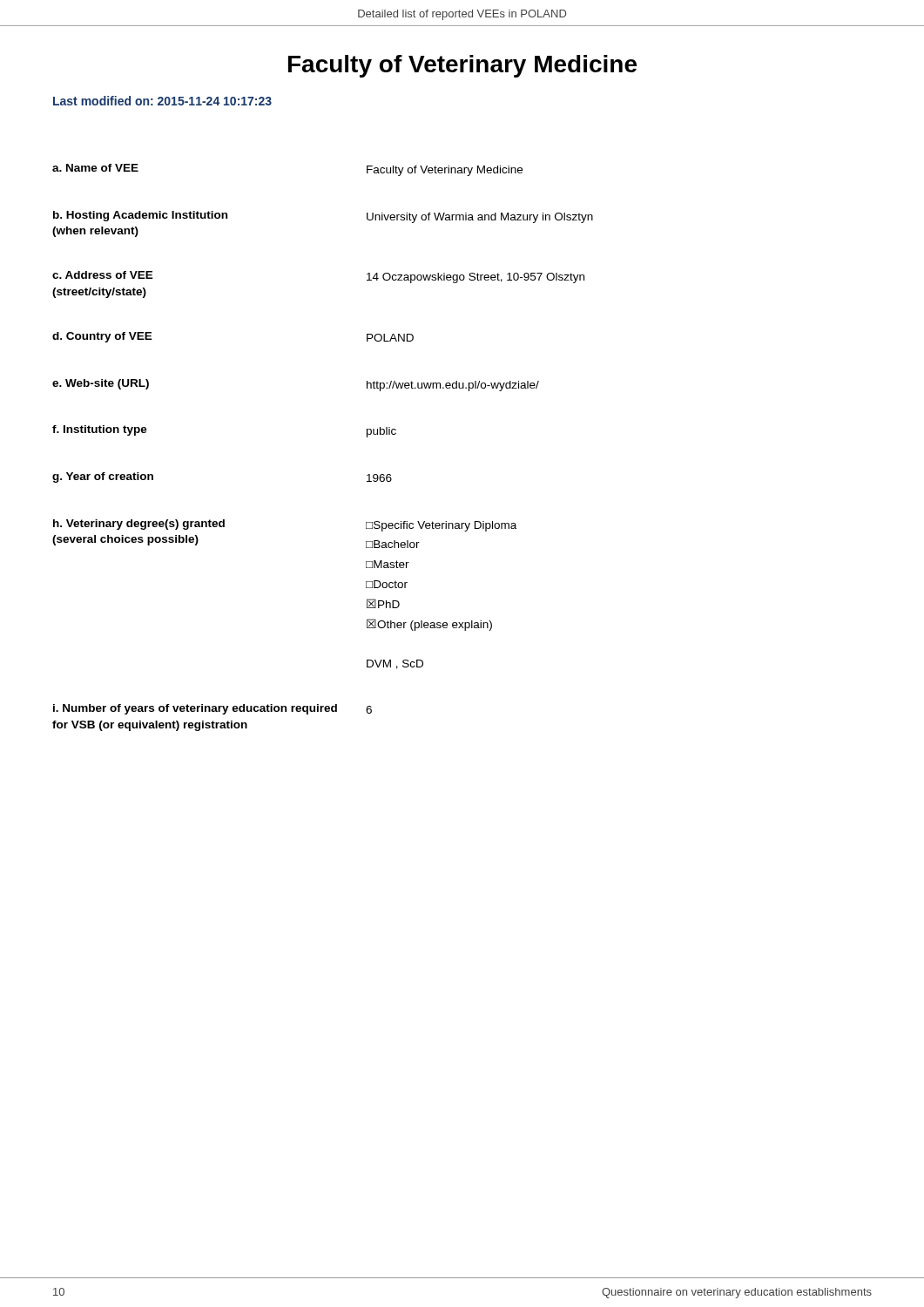
Task: Find the text block that says "Last modified on:"
Action: click(x=162, y=101)
